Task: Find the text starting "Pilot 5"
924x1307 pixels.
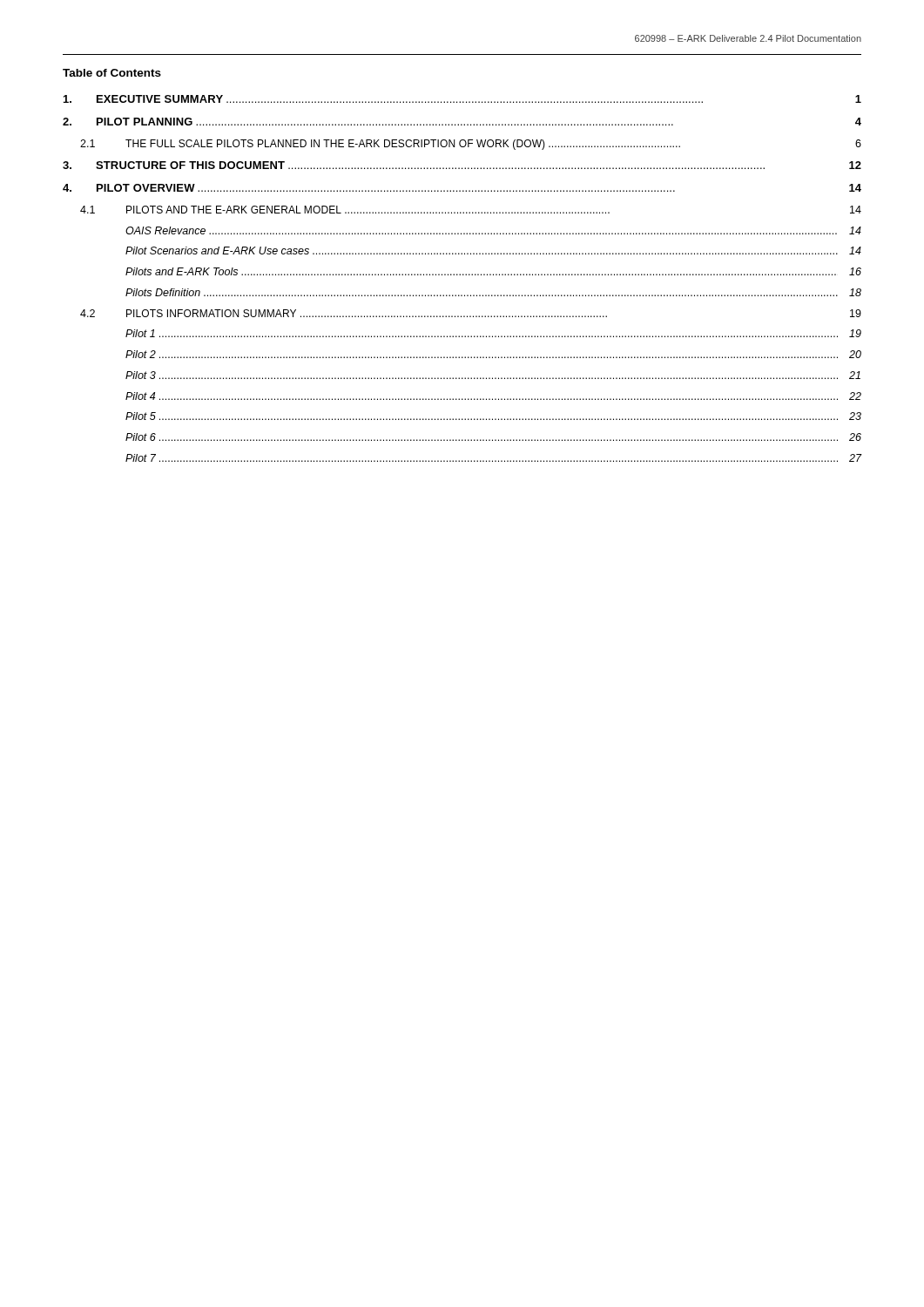Action: (493, 417)
